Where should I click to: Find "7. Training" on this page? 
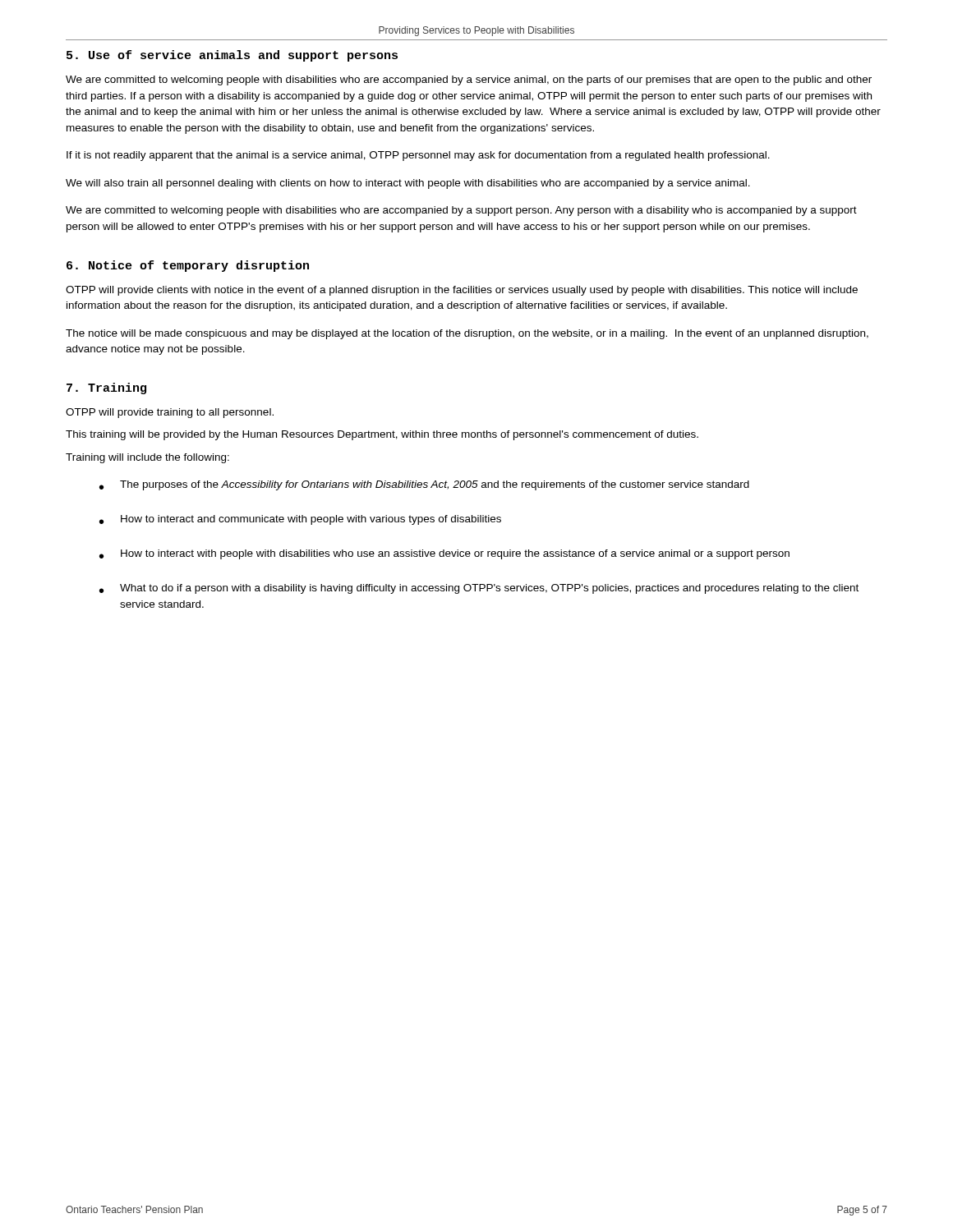coord(106,389)
